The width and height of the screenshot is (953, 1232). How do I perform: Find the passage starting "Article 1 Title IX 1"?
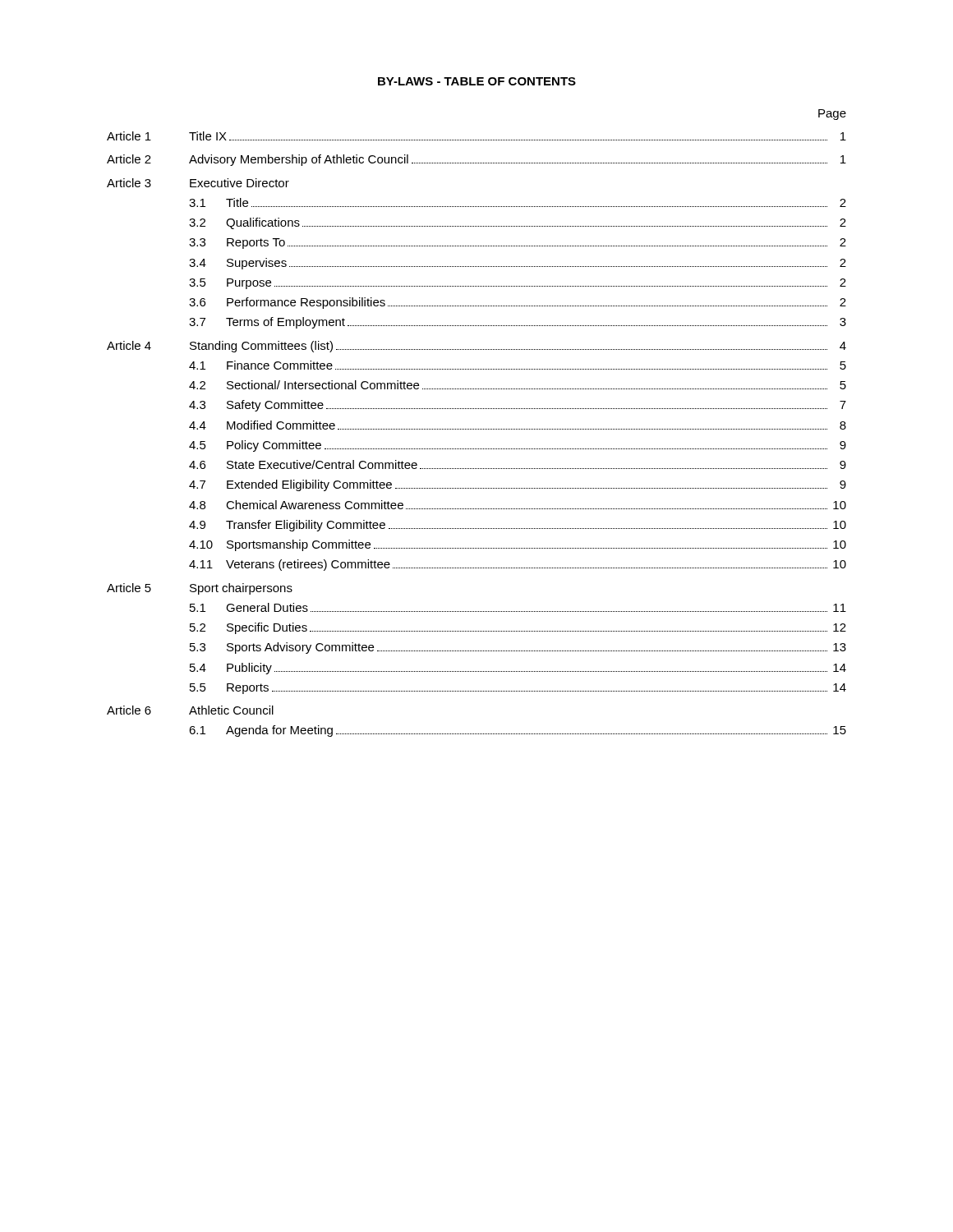point(476,136)
